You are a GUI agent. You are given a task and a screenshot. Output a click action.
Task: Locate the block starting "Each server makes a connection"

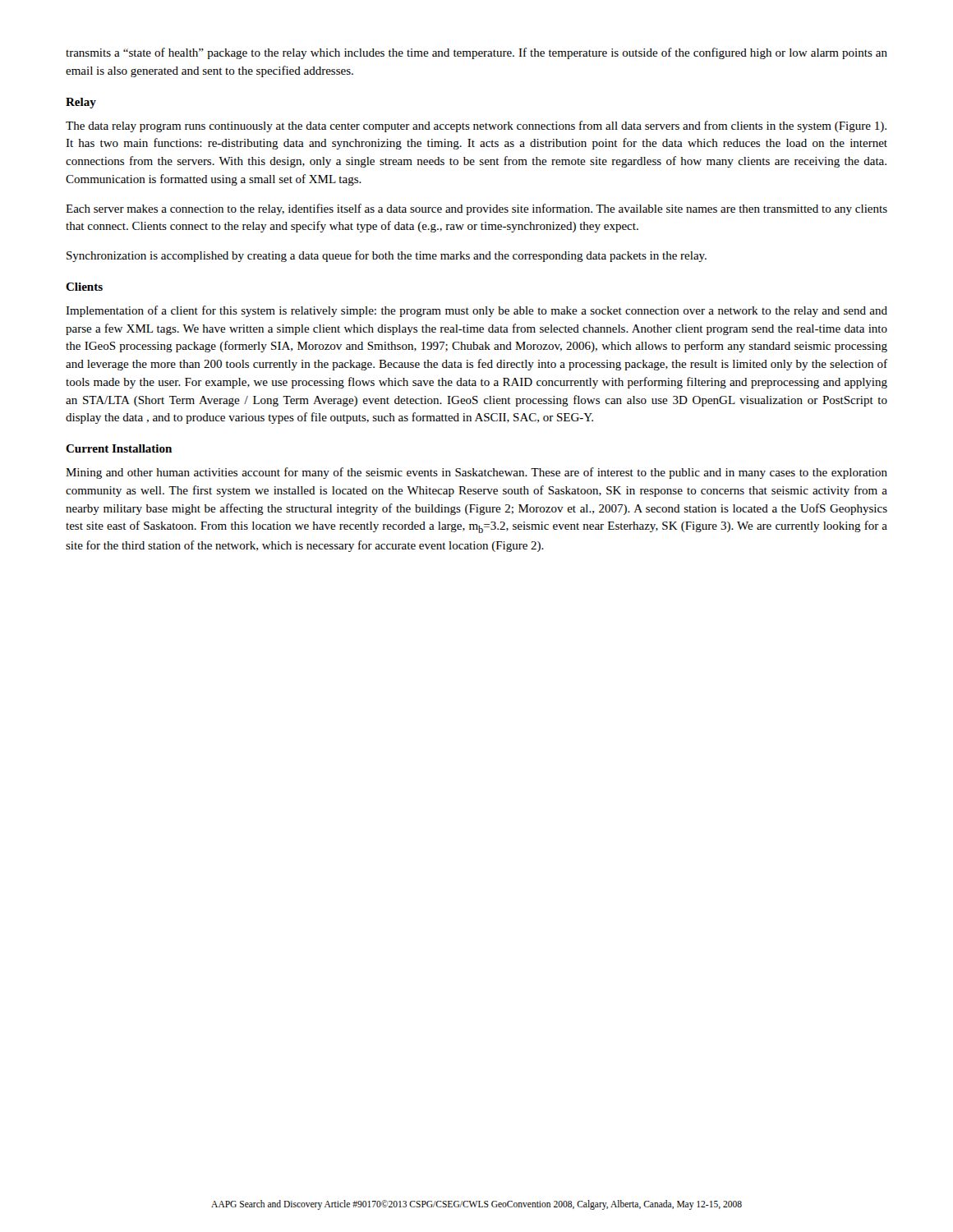(476, 218)
